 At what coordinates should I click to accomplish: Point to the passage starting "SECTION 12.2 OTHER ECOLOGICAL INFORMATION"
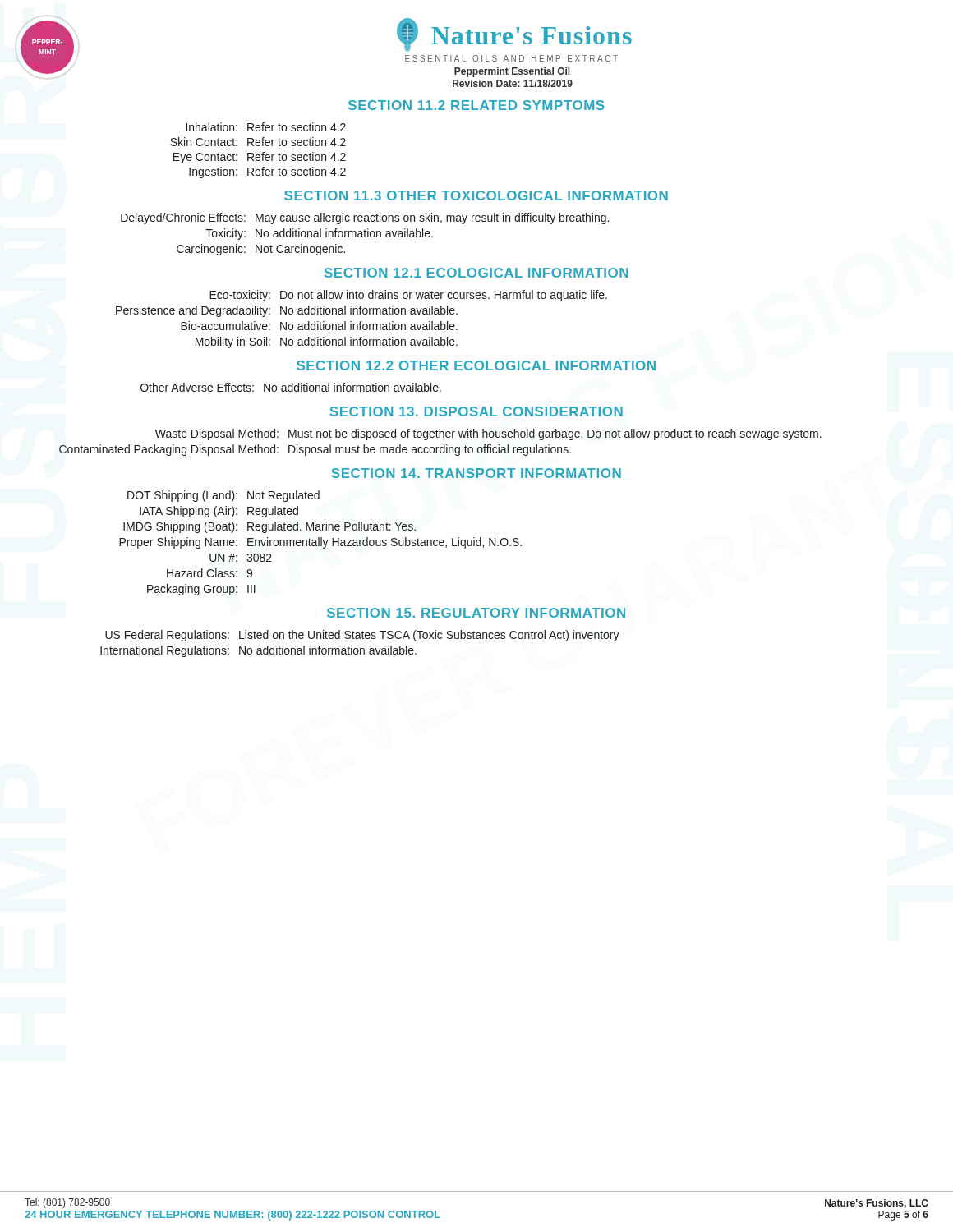(x=476, y=366)
